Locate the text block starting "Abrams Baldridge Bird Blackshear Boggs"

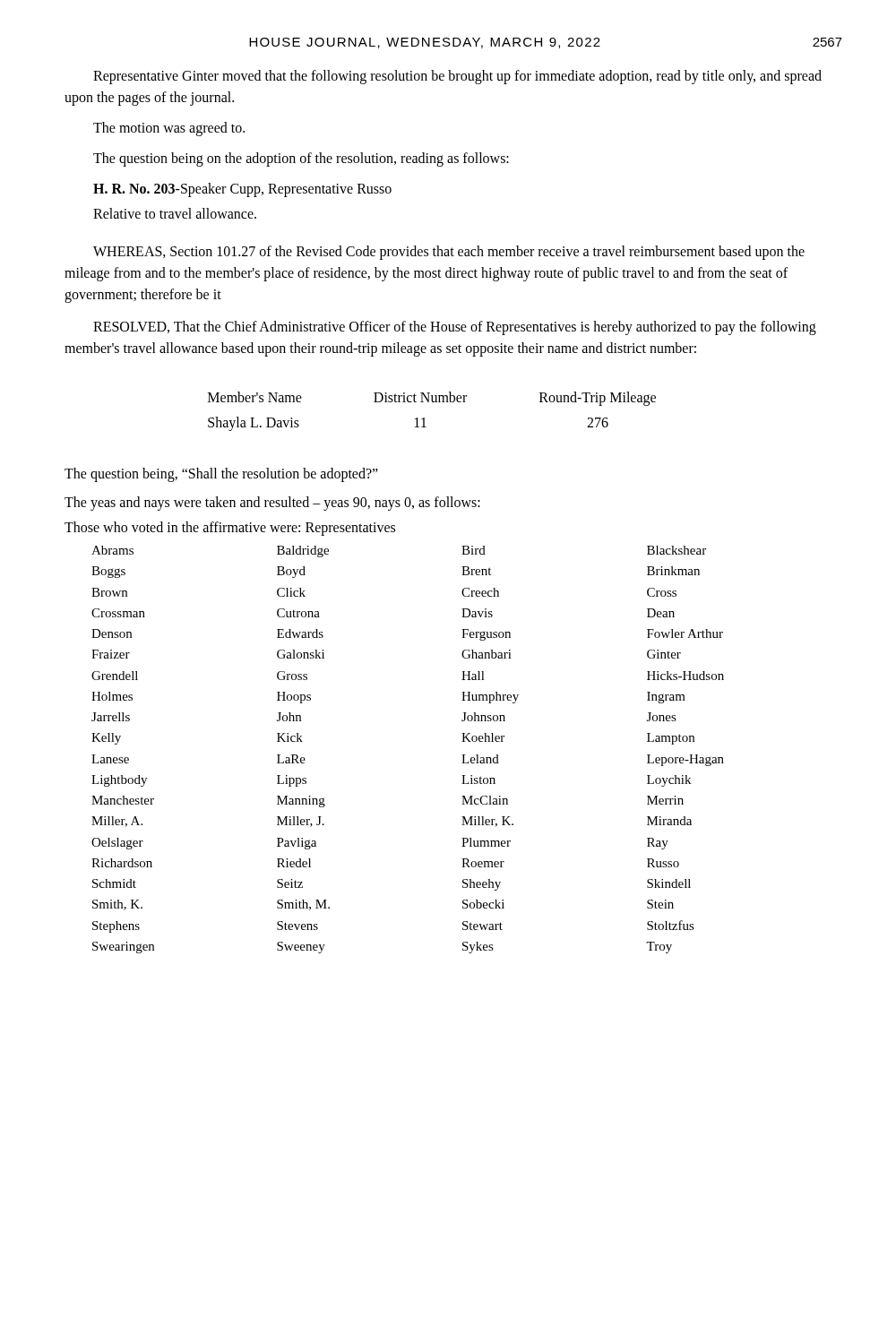[x=461, y=749]
